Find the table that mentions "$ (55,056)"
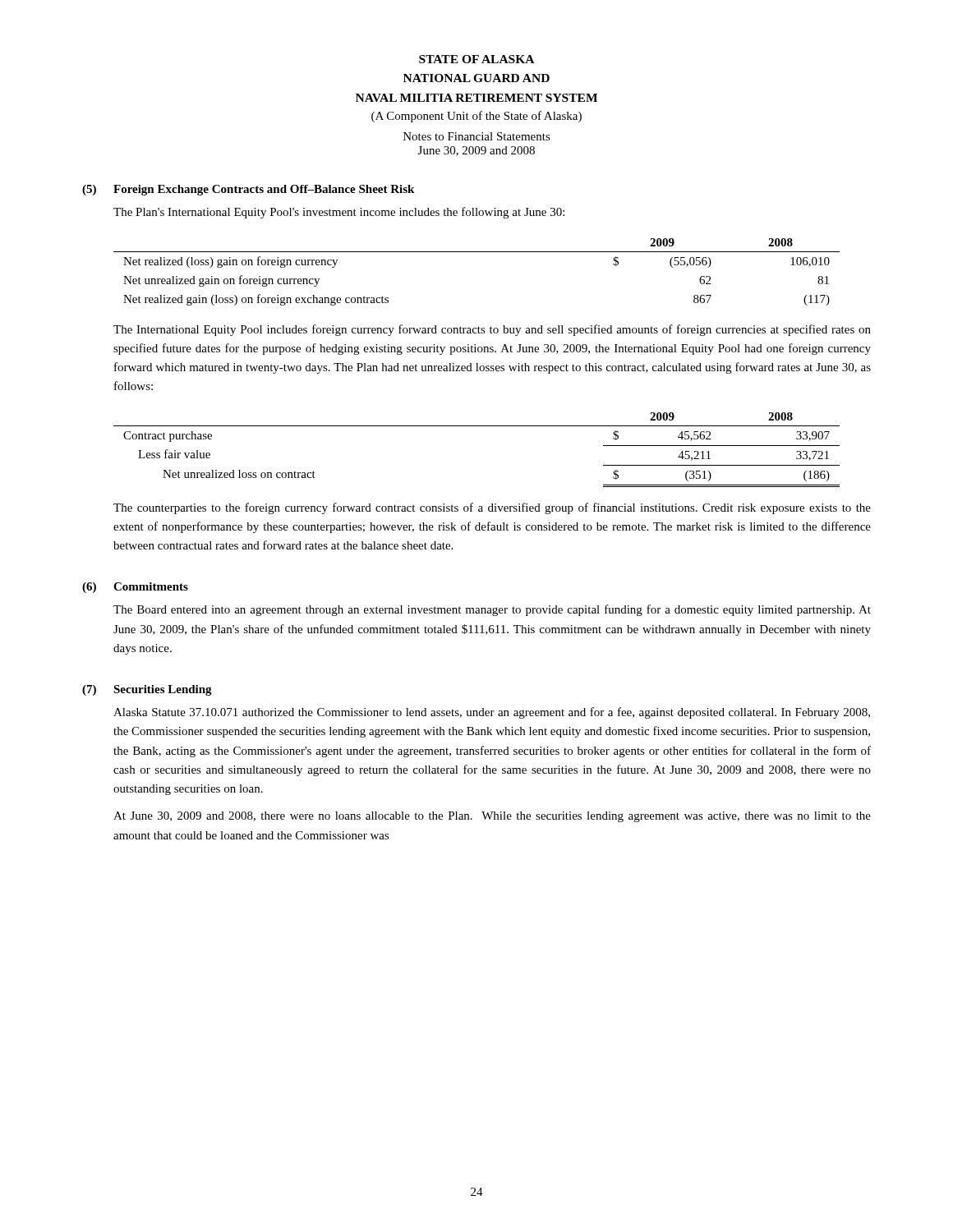 (476, 271)
